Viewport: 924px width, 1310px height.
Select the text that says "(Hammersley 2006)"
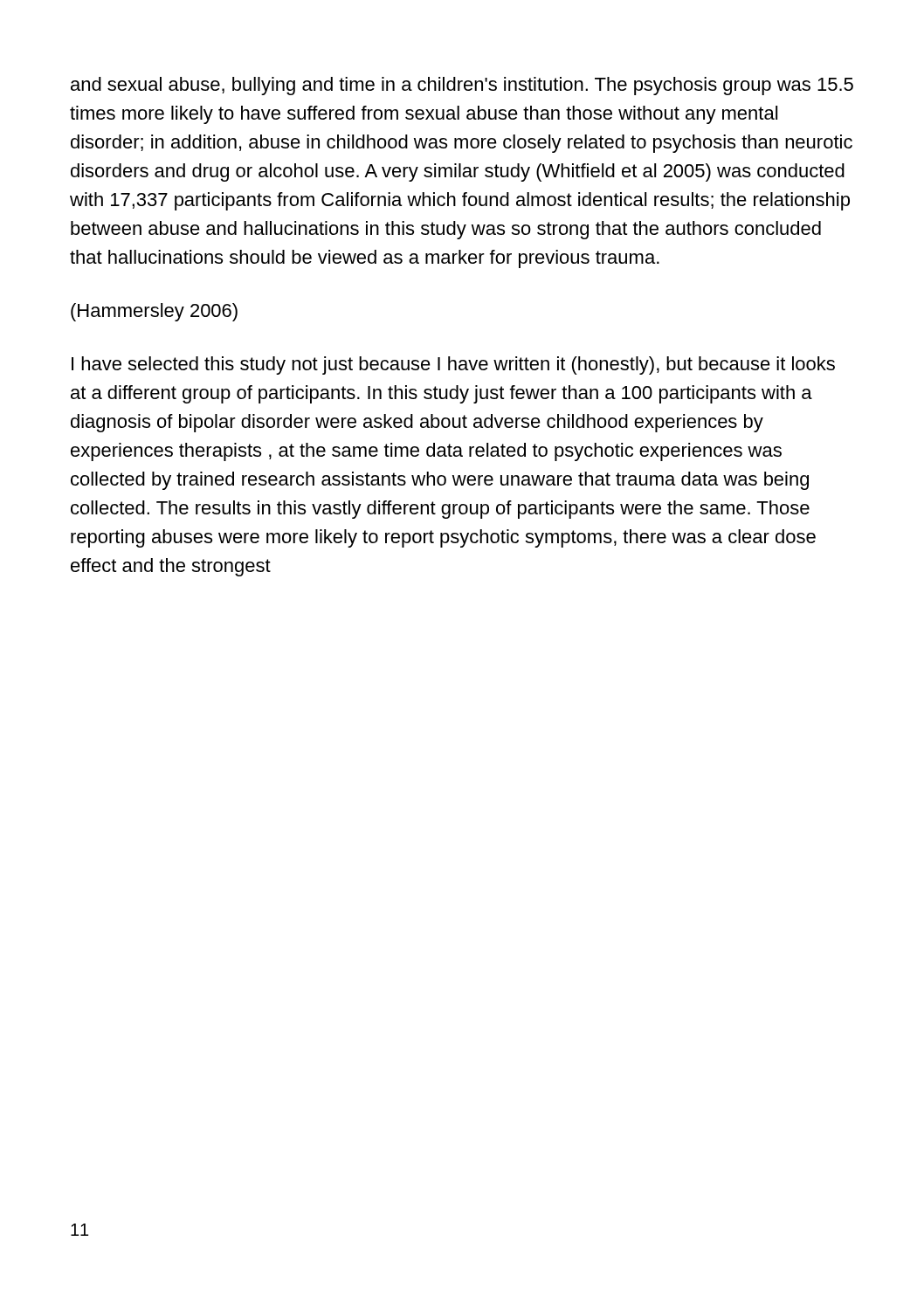coord(154,310)
